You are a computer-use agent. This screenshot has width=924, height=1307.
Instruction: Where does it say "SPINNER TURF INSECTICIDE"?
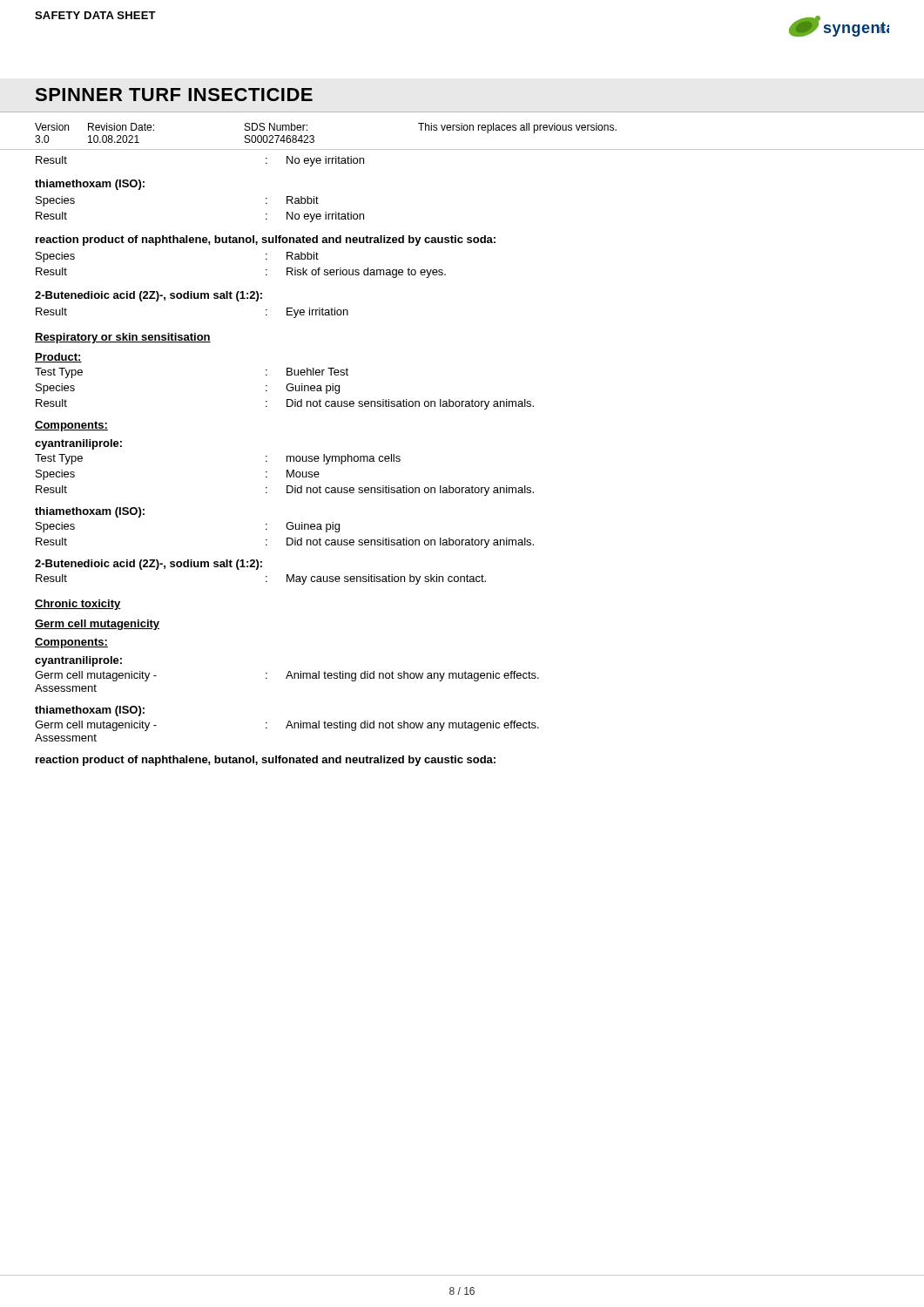174,95
